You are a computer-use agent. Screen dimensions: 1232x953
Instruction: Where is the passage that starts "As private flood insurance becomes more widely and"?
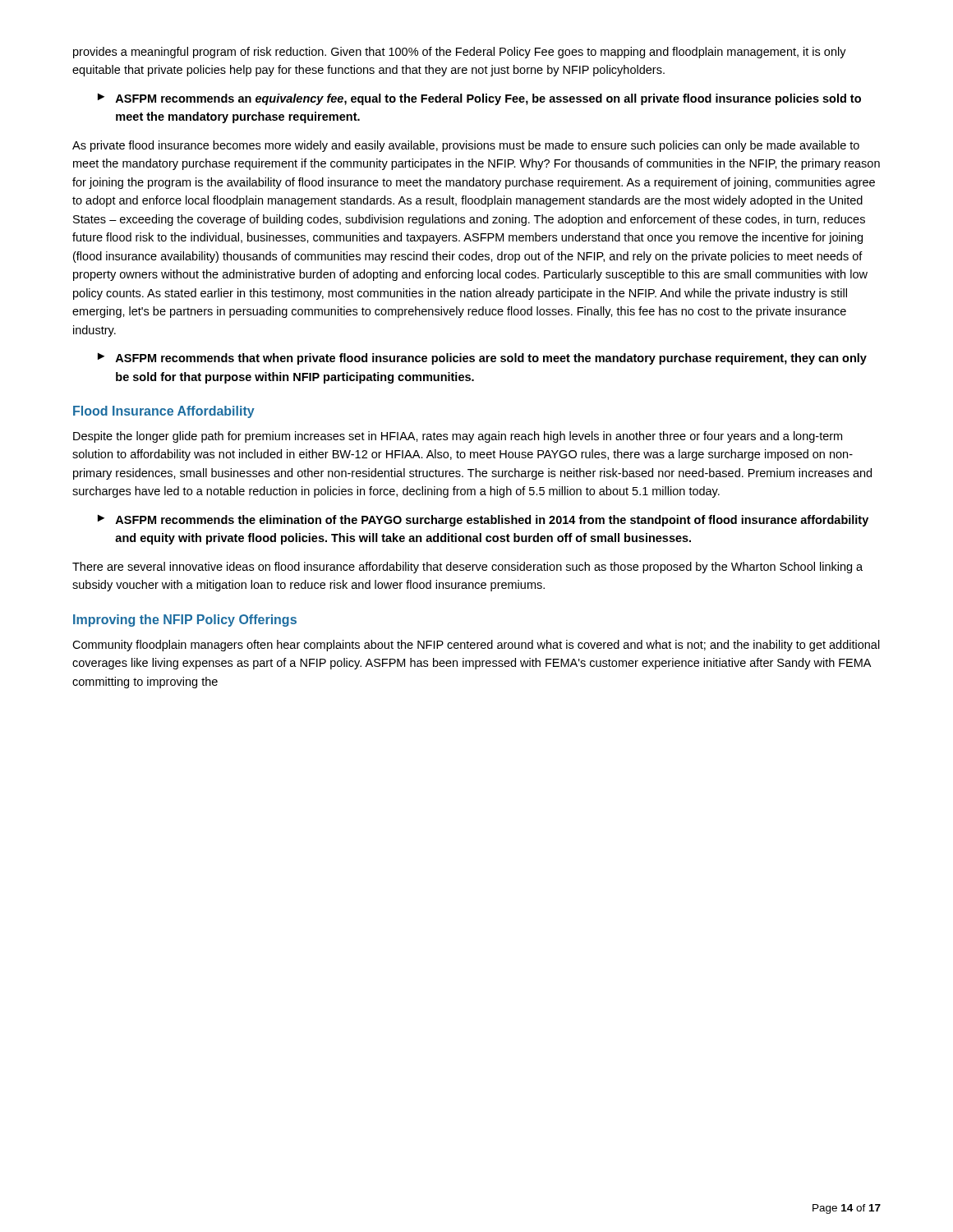(x=476, y=238)
